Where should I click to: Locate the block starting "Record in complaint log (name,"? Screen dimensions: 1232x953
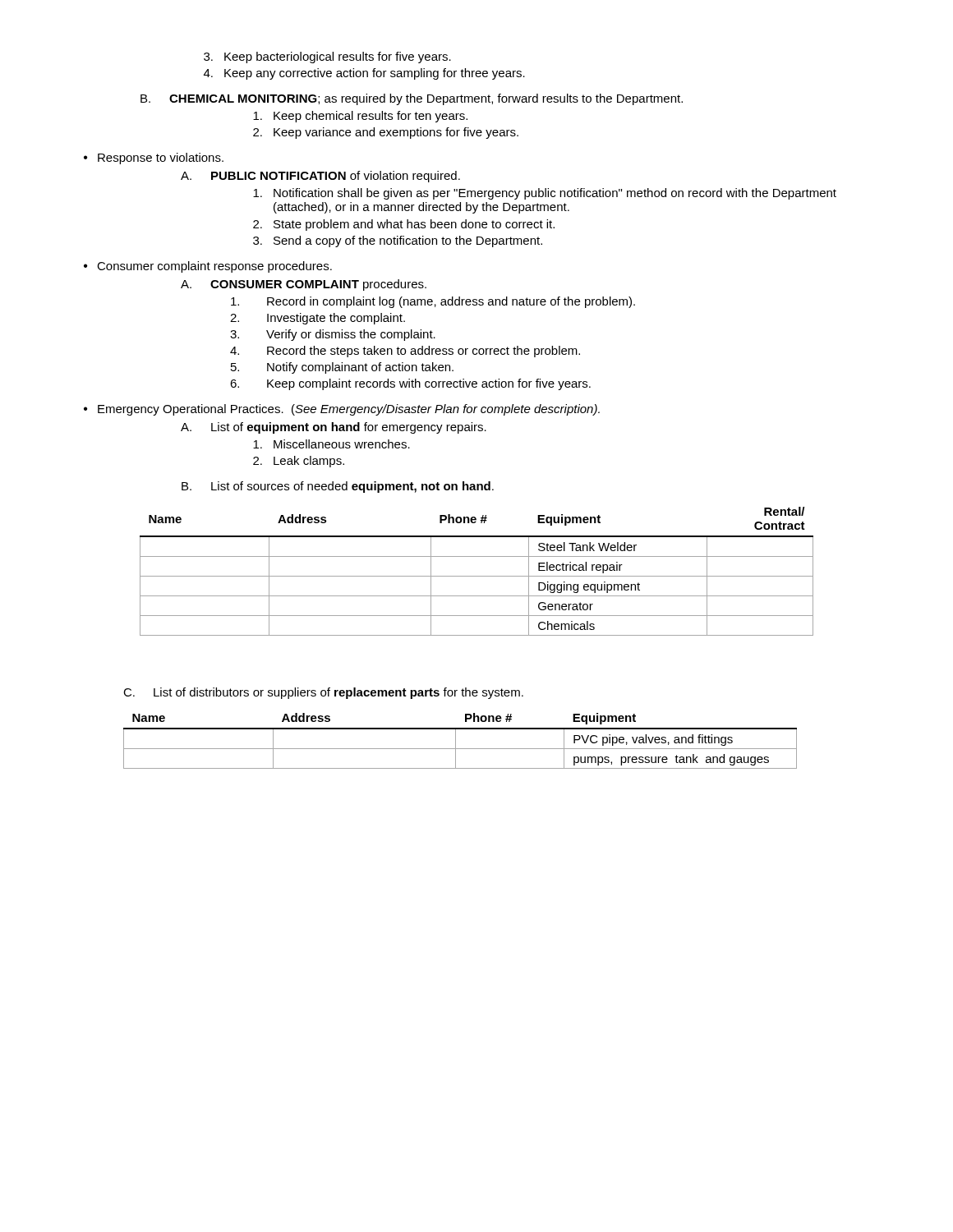(x=433, y=301)
